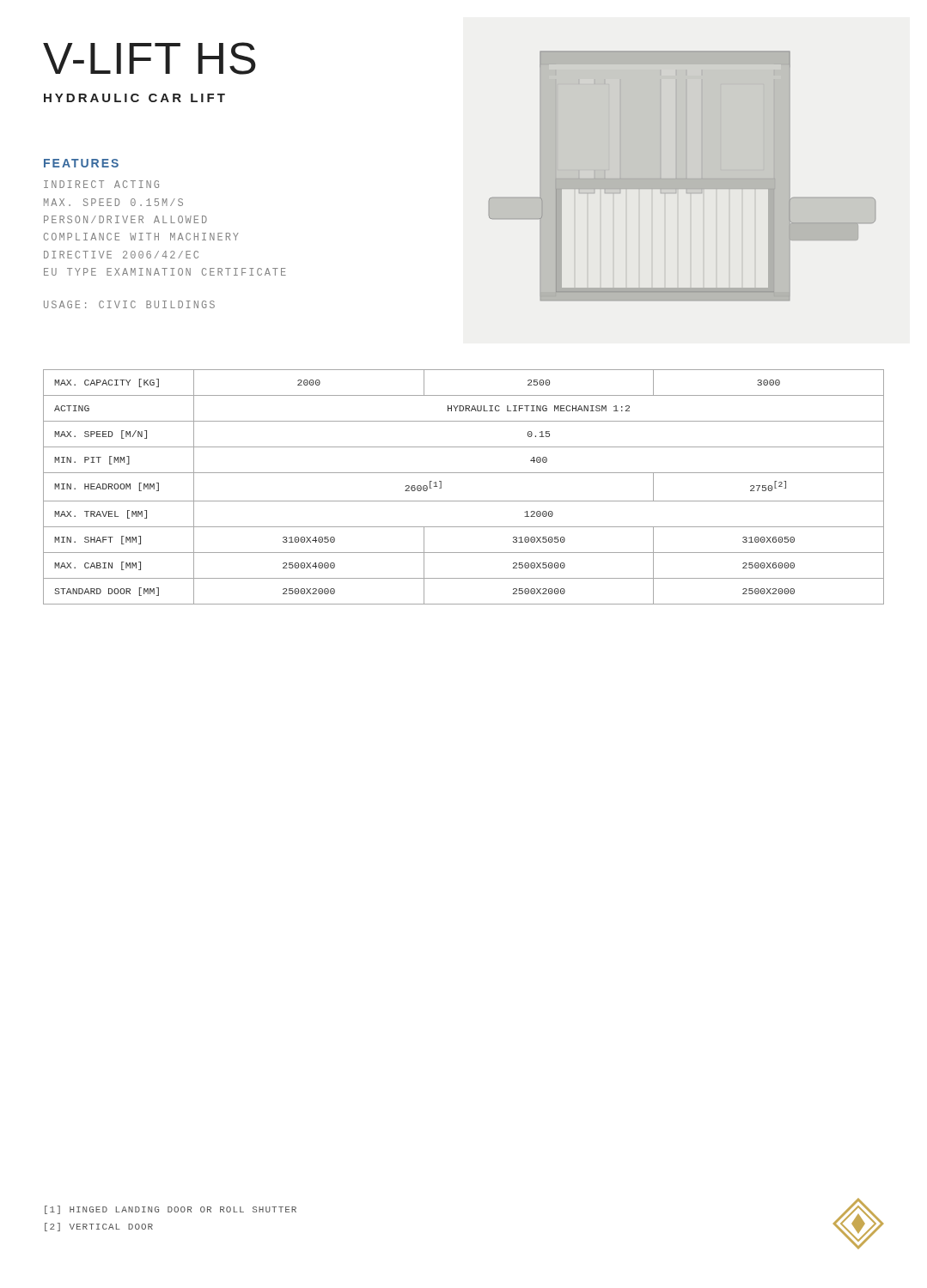Viewport: 927px width, 1288px height.
Task: Locate the photo
Action: click(686, 180)
